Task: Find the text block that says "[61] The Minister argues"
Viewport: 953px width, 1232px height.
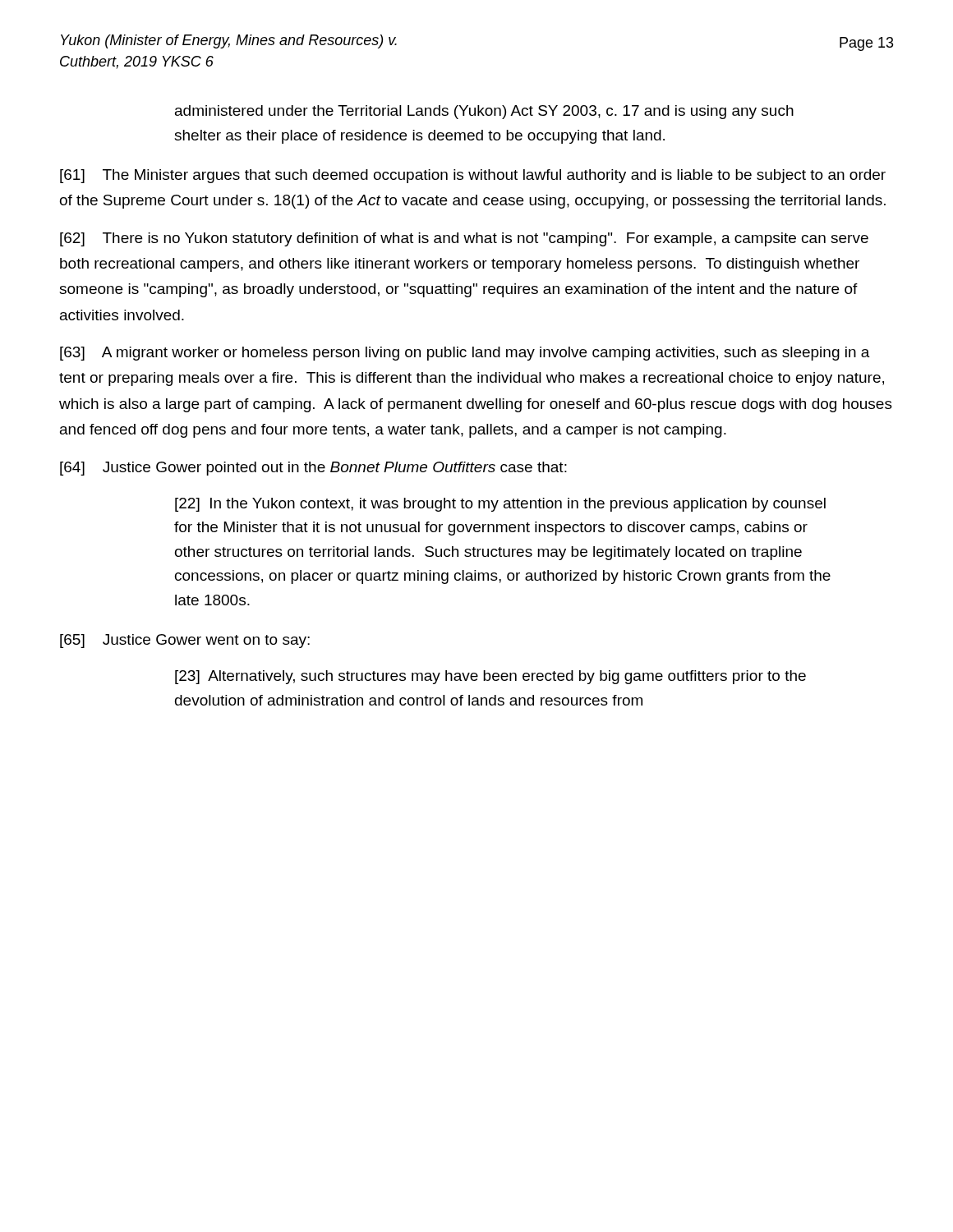Action: pyautogui.click(x=473, y=187)
